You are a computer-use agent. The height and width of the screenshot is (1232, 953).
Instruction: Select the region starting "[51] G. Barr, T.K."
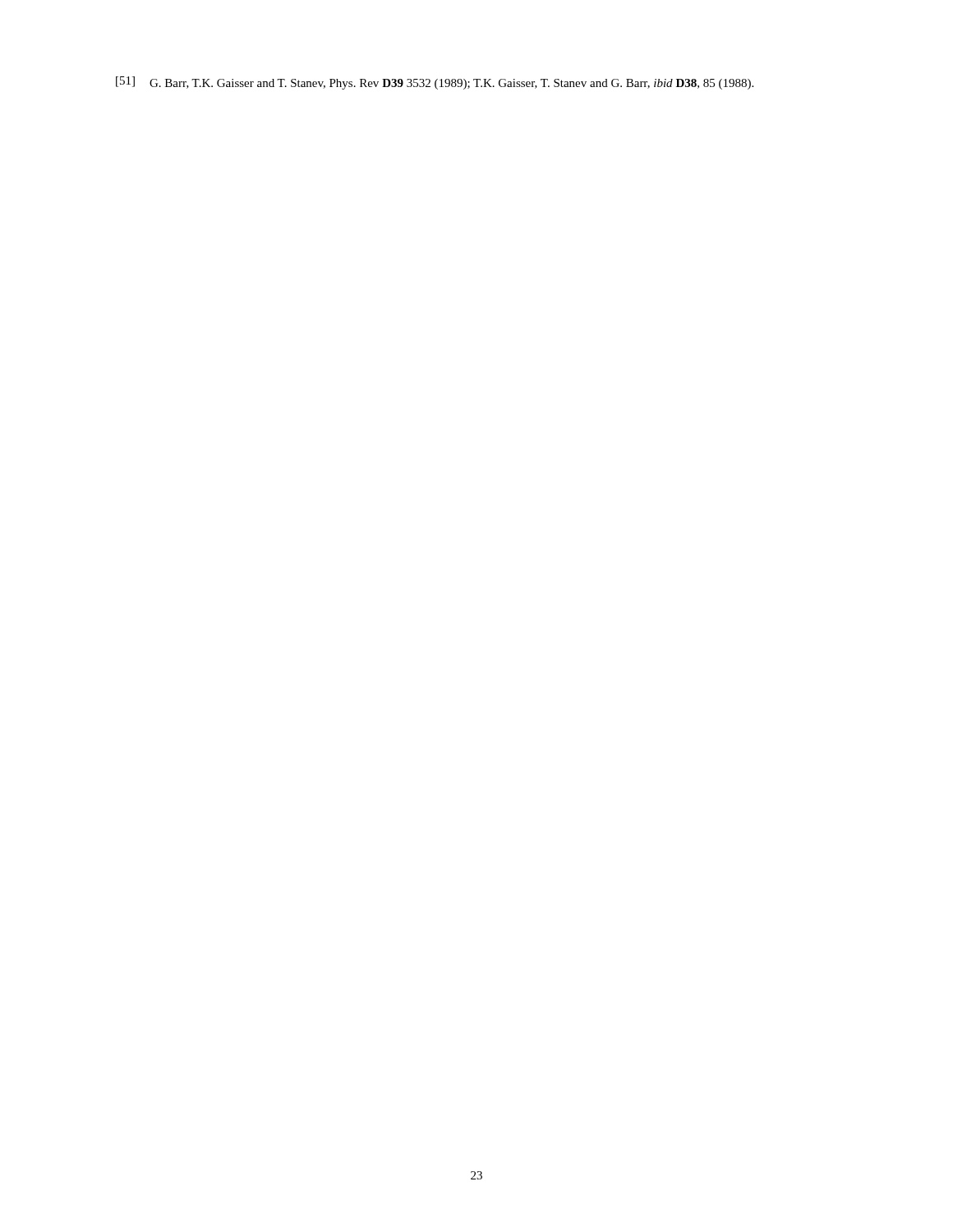tap(476, 83)
